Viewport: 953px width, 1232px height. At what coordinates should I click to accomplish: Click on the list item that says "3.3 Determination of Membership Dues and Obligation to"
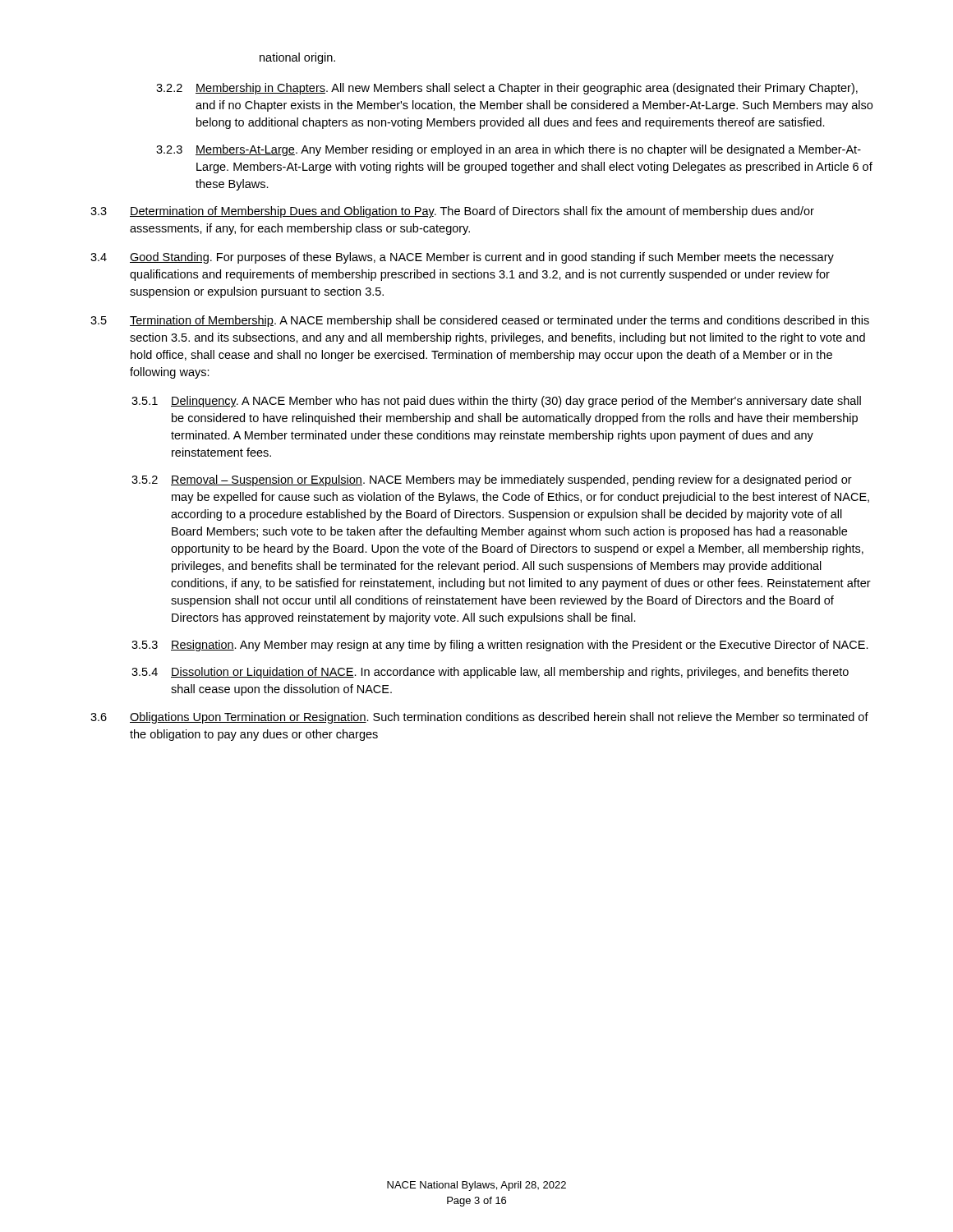(483, 220)
